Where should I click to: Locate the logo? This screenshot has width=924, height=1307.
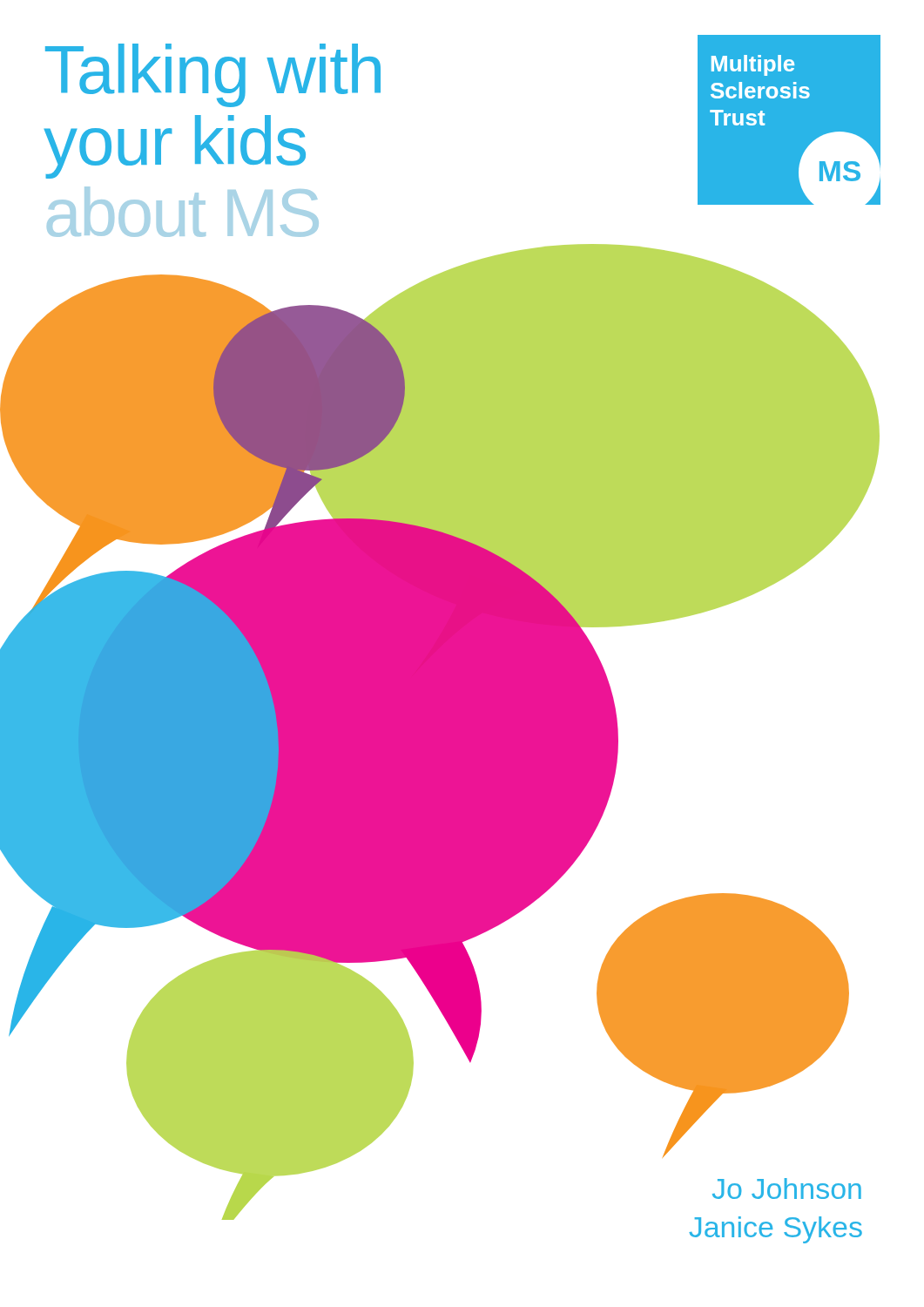[789, 120]
